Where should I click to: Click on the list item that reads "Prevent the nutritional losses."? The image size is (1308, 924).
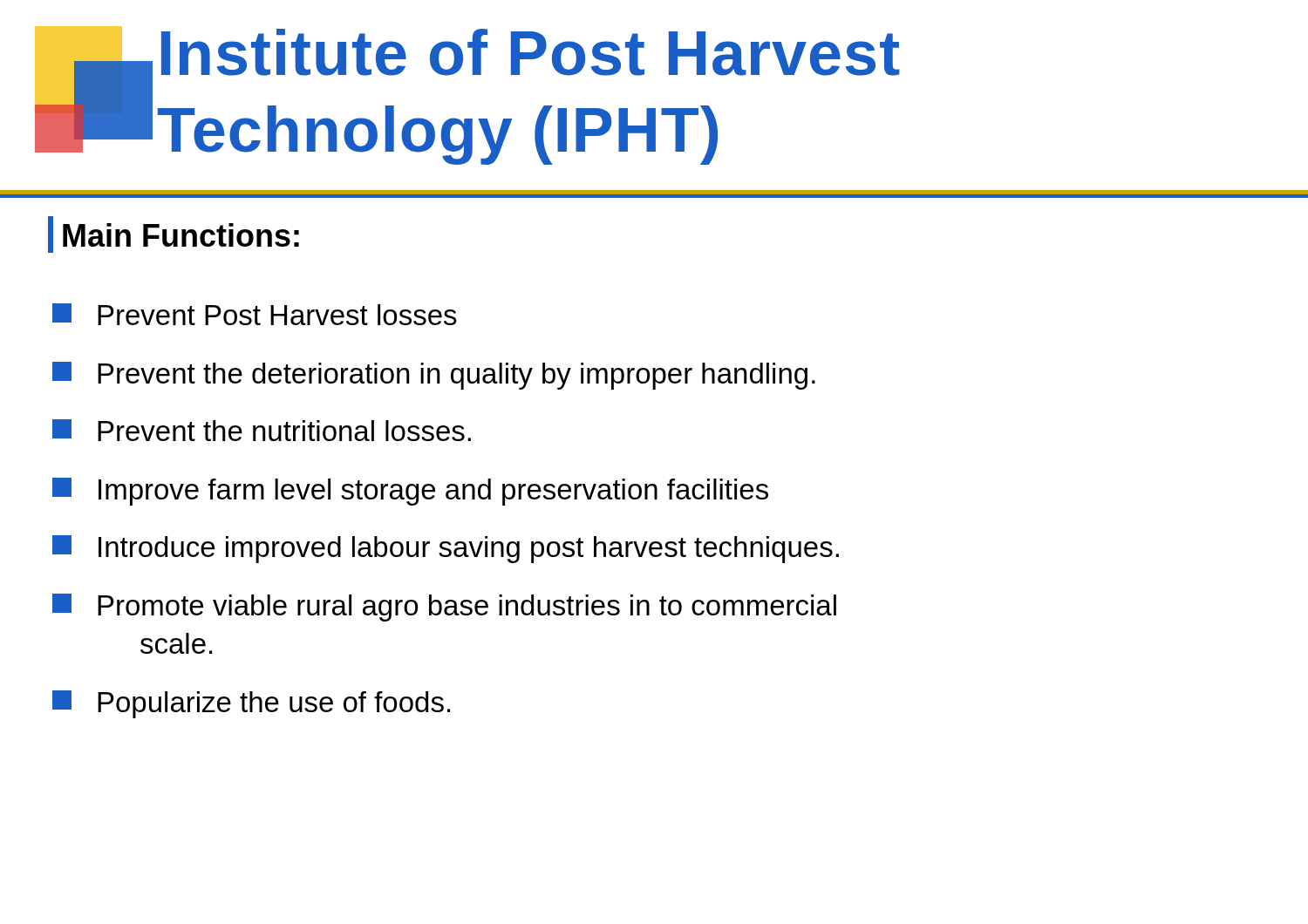coord(262,430)
